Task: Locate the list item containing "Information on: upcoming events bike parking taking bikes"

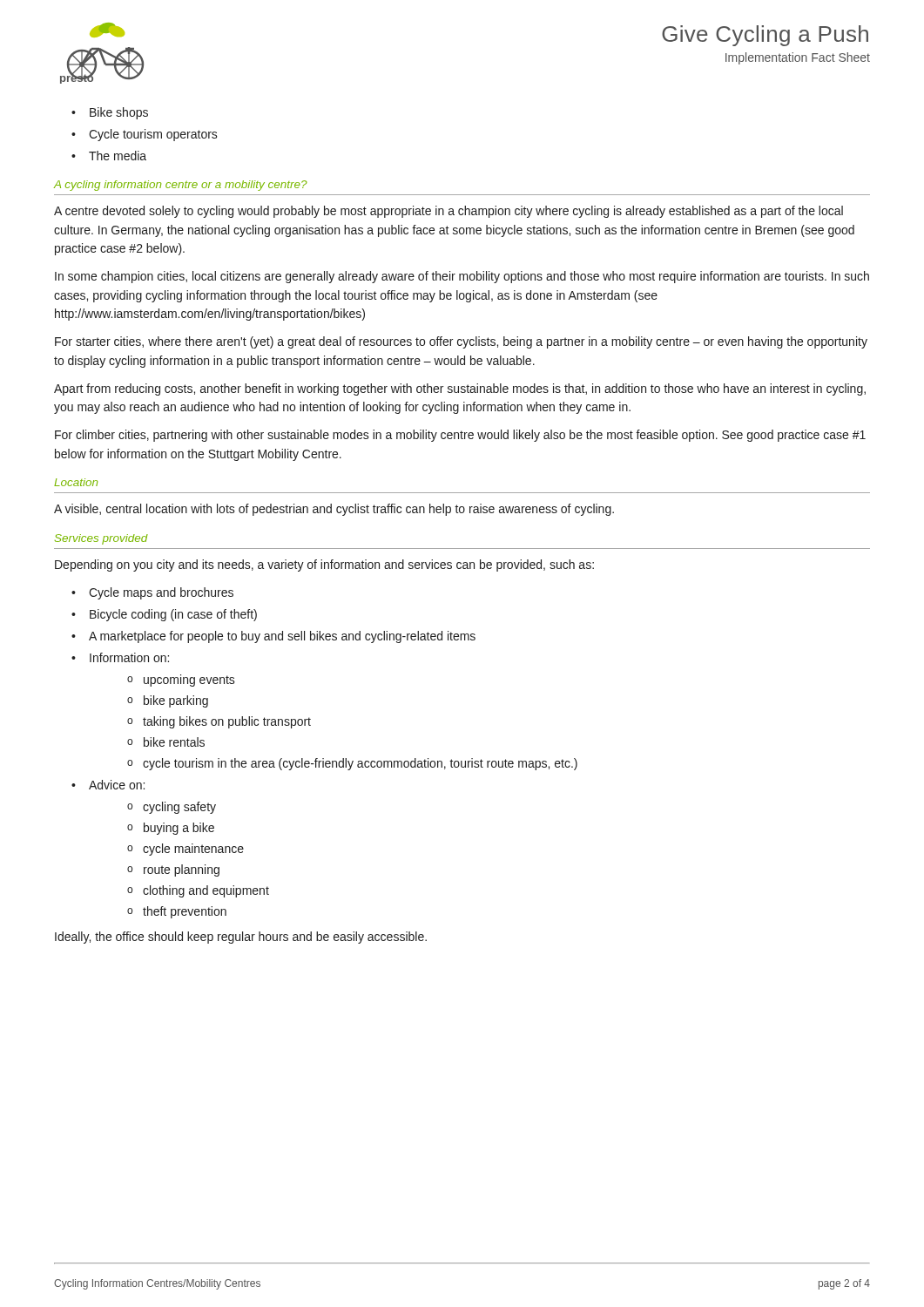Action: tap(129, 657)
